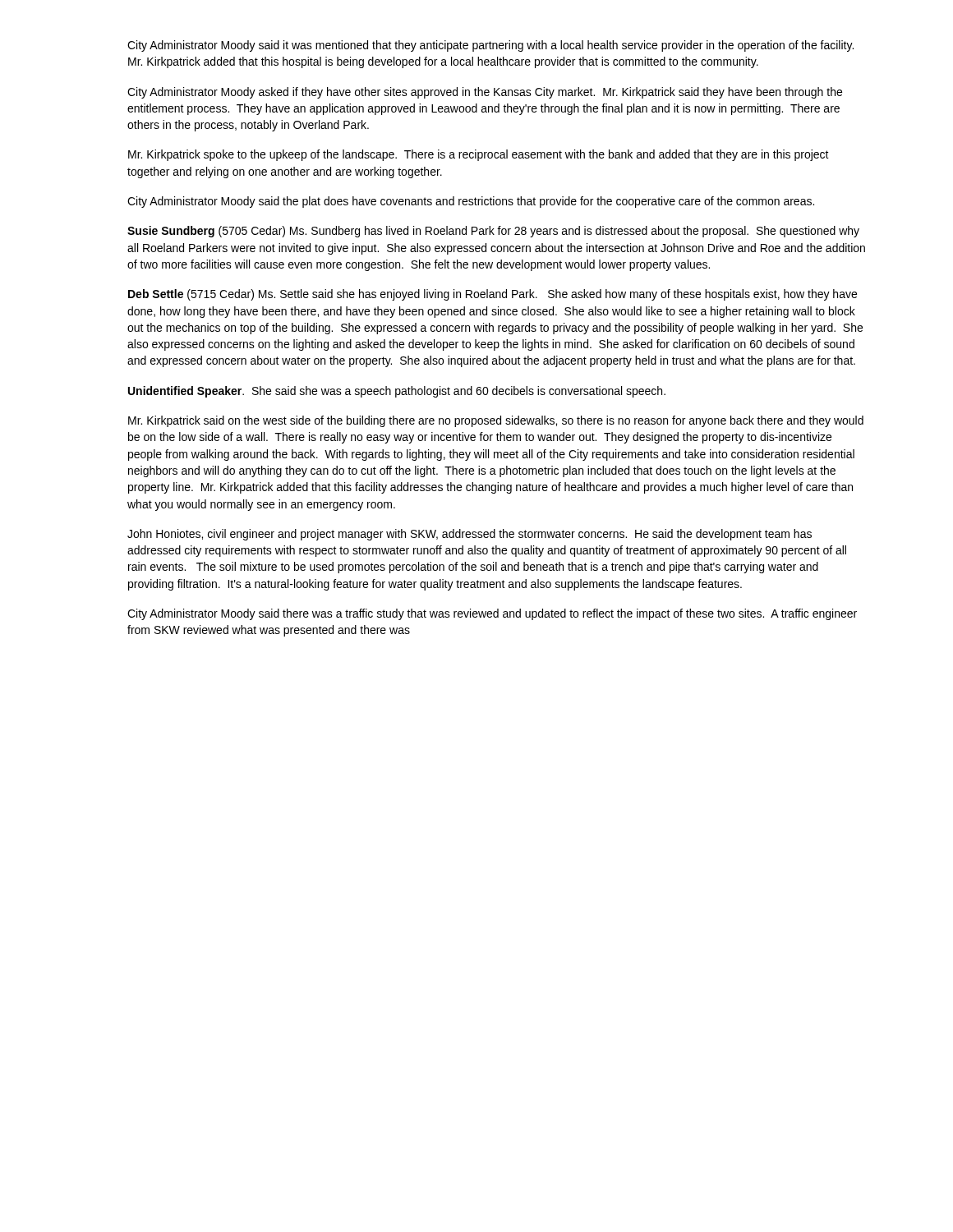953x1232 pixels.
Task: Click the passage that begins "John Honiotes, civil engineer and project"
Action: pyautogui.click(x=487, y=559)
